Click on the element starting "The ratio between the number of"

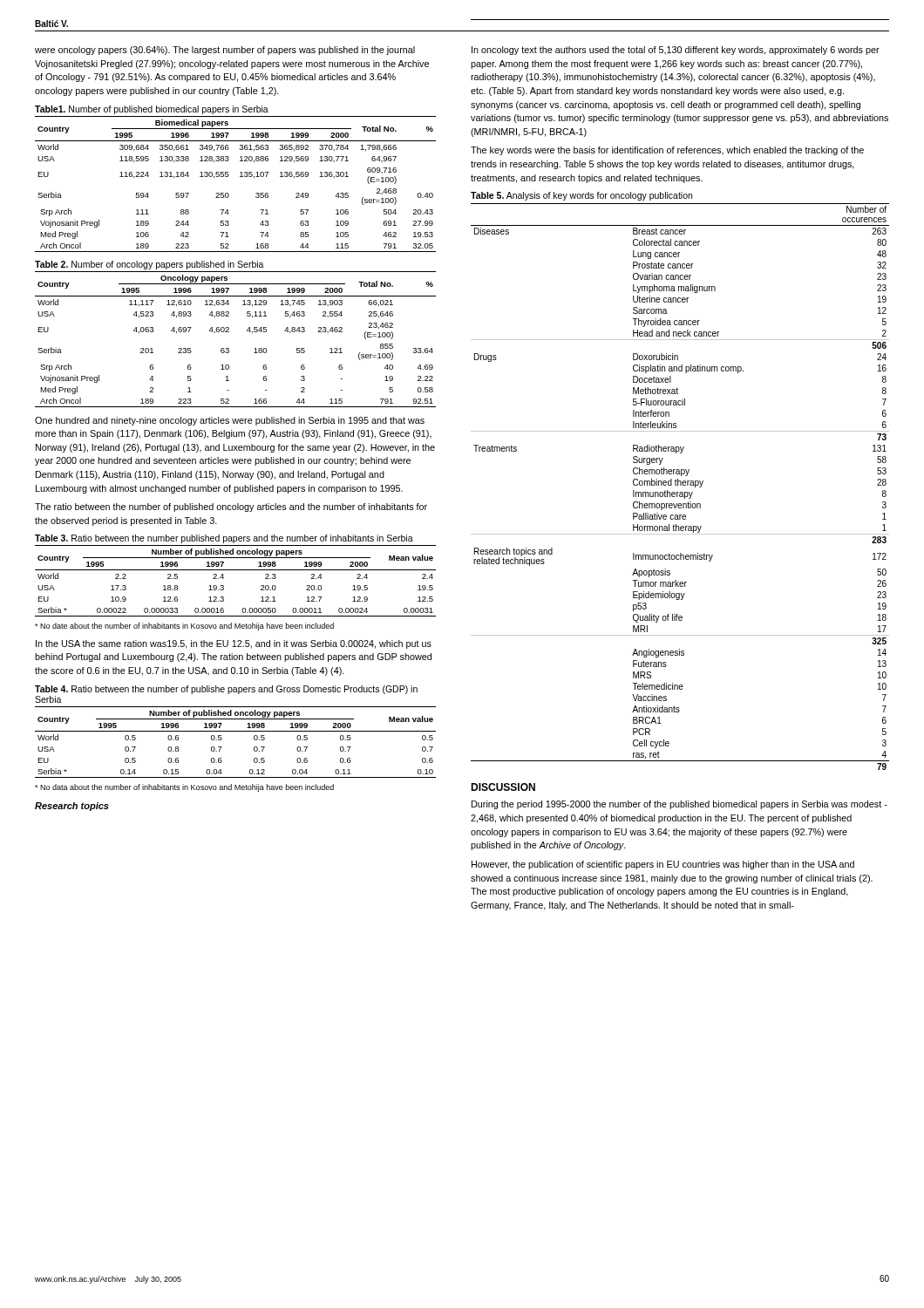(x=231, y=514)
